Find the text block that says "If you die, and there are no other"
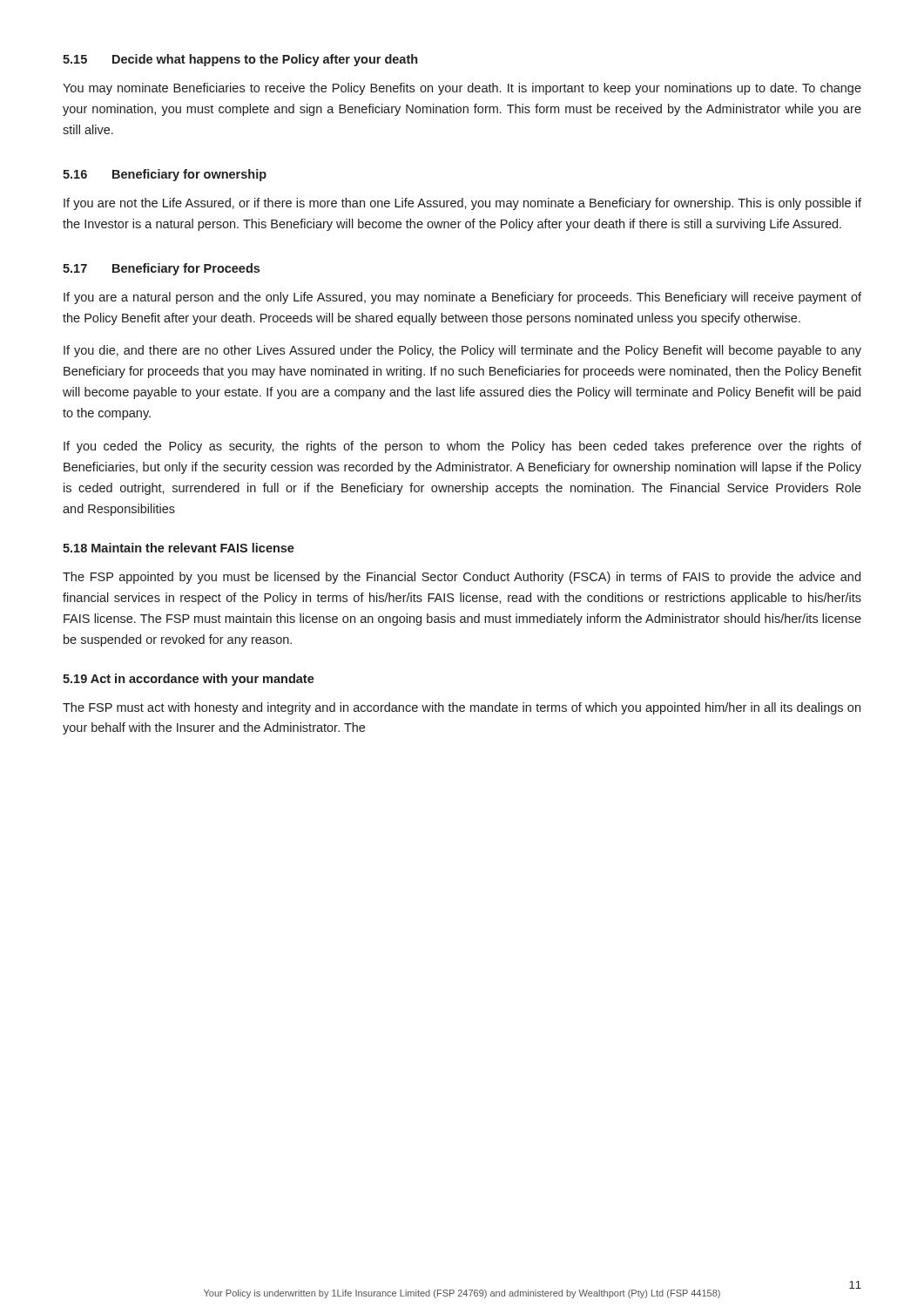The image size is (924, 1307). point(462,382)
